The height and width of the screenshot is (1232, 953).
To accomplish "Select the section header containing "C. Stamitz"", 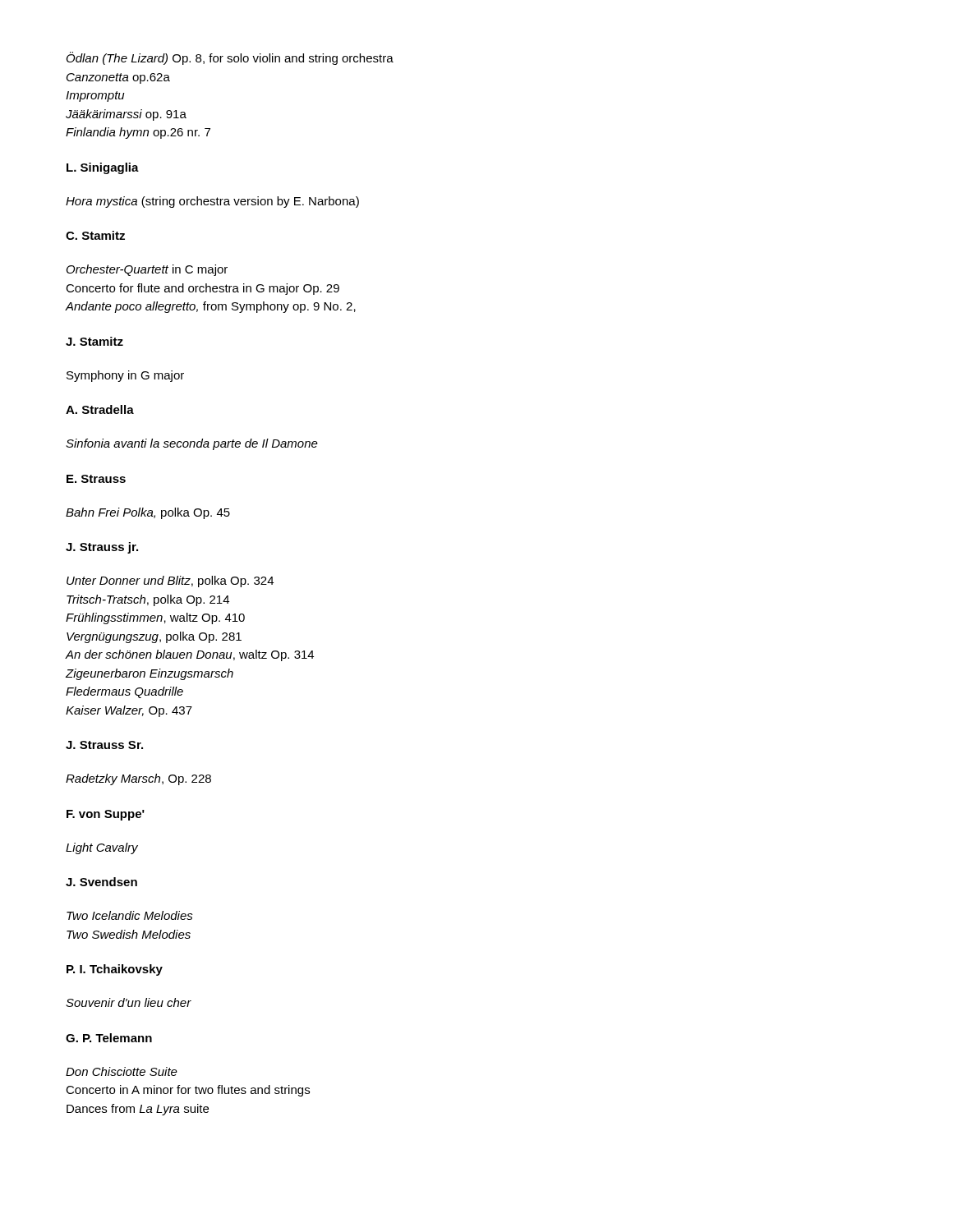I will tap(95, 235).
